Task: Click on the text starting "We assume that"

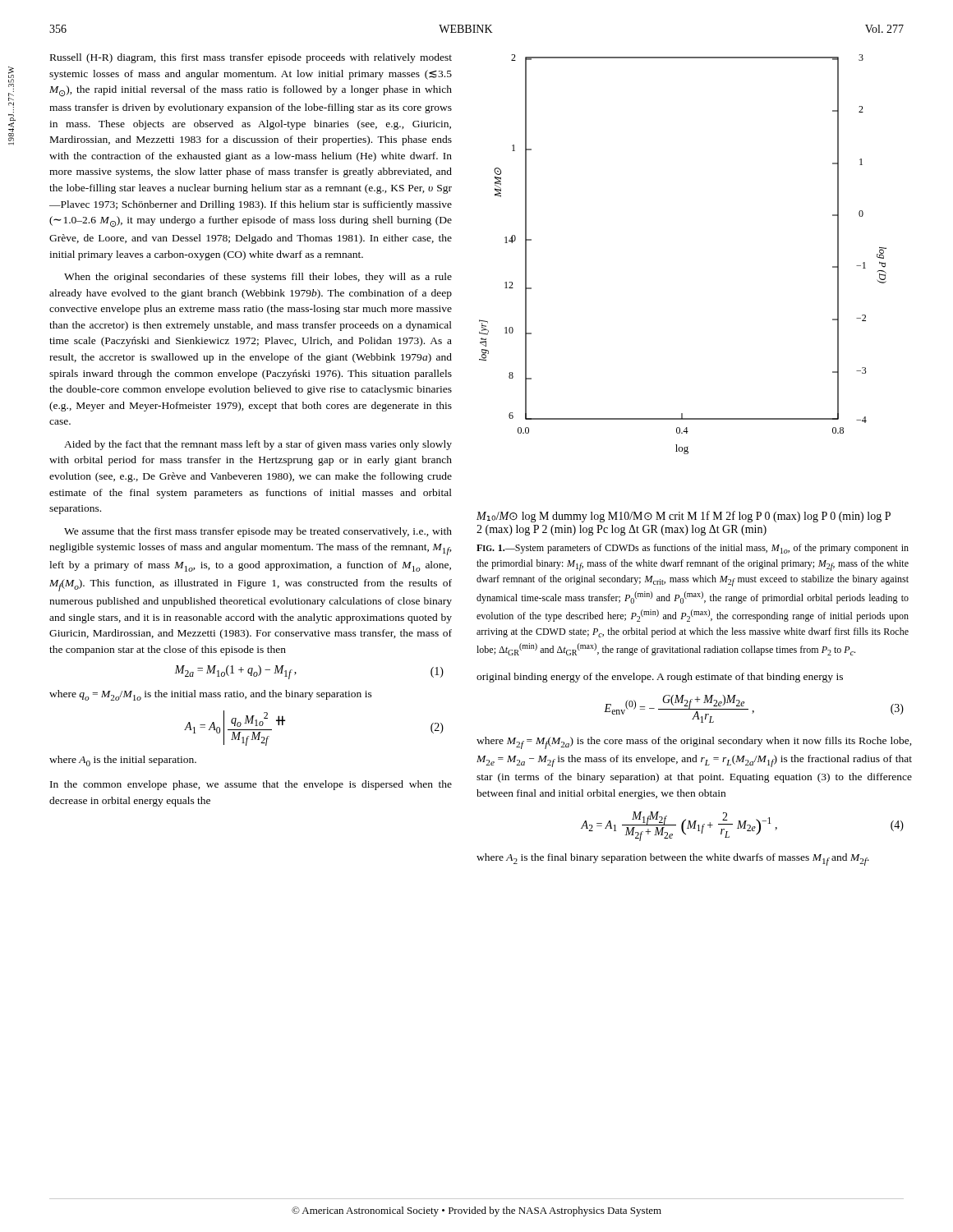Action: point(251,590)
